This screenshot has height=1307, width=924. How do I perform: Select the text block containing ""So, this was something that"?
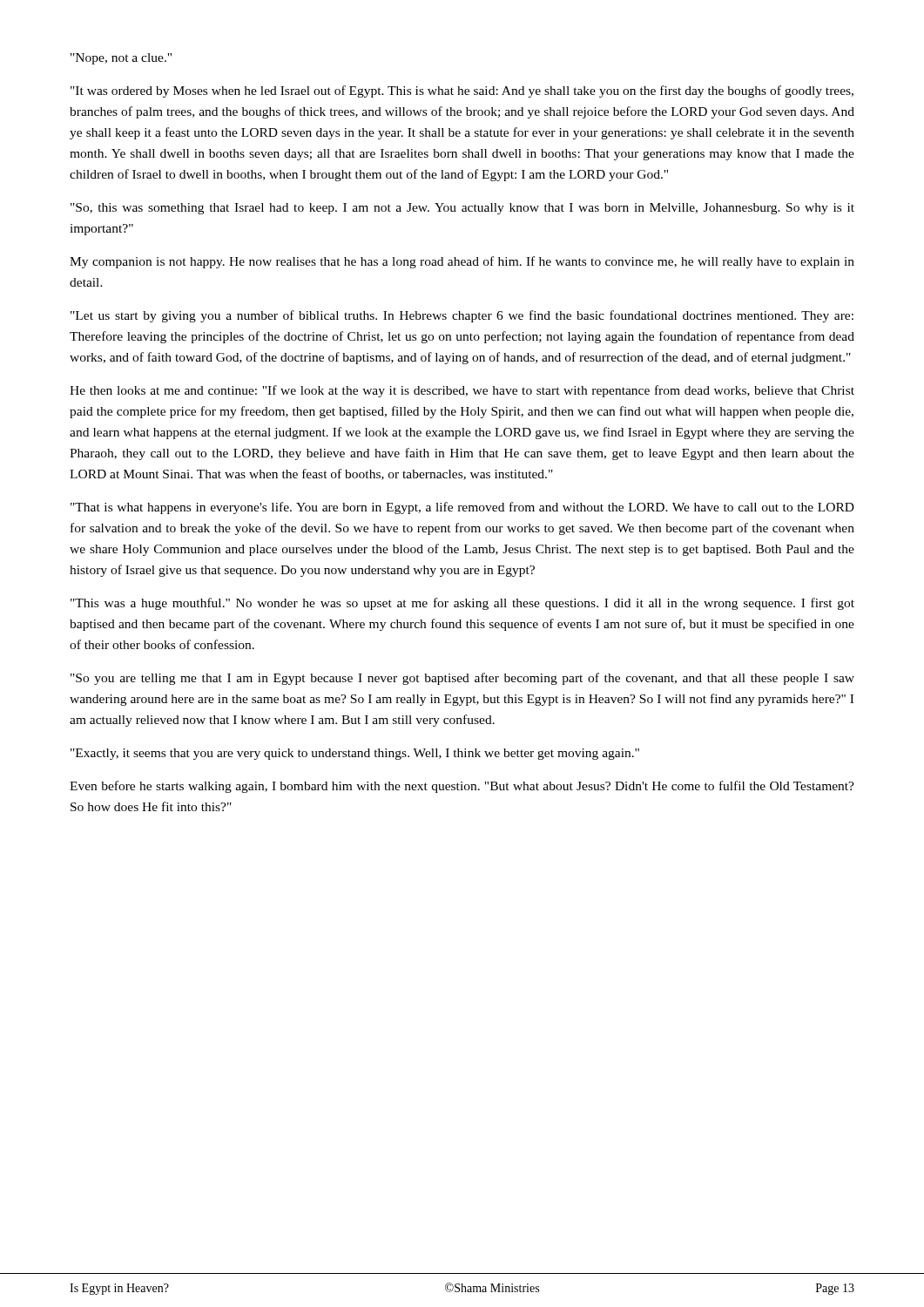pyautogui.click(x=462, y=217)
